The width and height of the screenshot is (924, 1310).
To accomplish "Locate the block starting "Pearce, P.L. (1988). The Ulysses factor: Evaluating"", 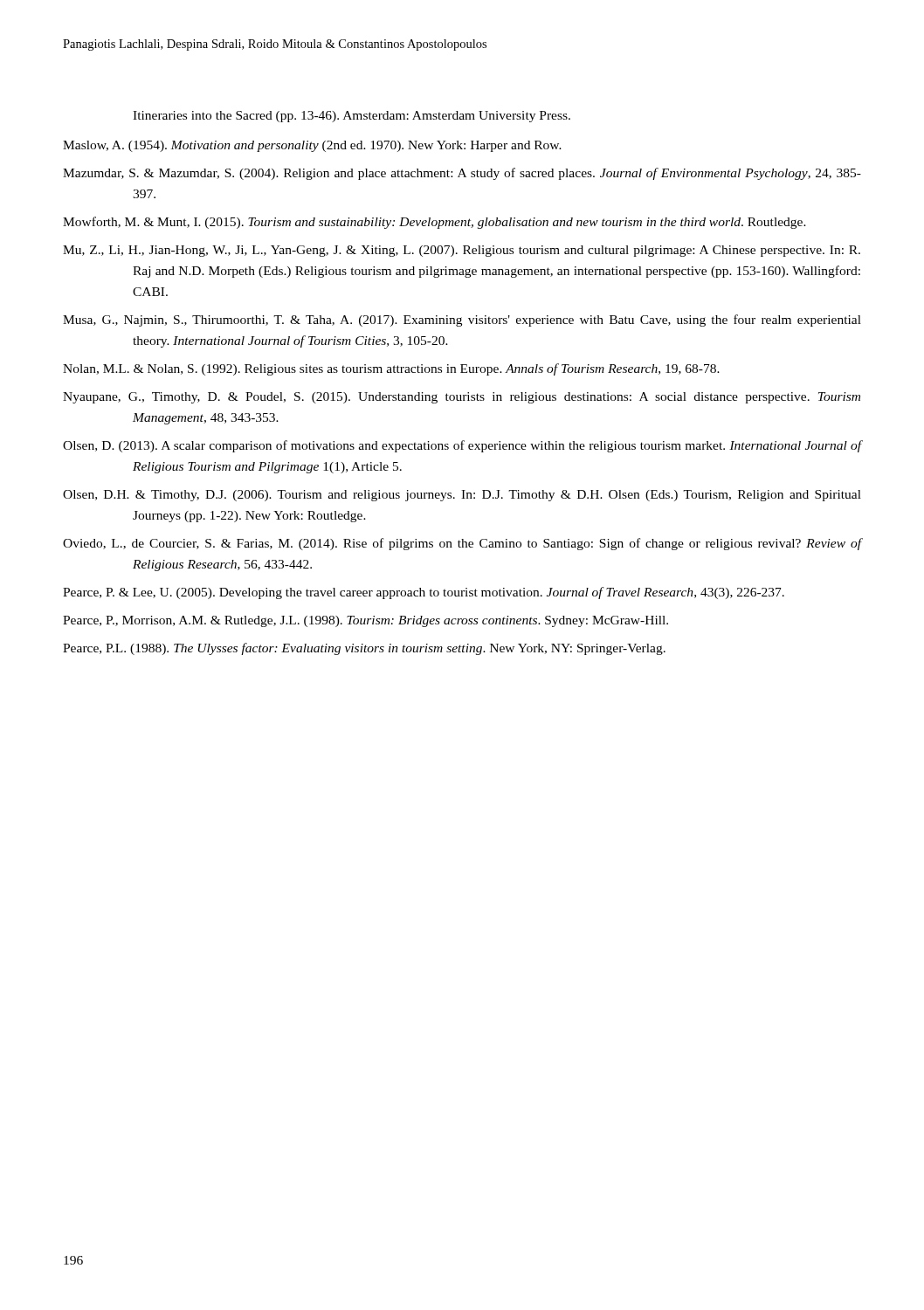I will pos(364,648).
